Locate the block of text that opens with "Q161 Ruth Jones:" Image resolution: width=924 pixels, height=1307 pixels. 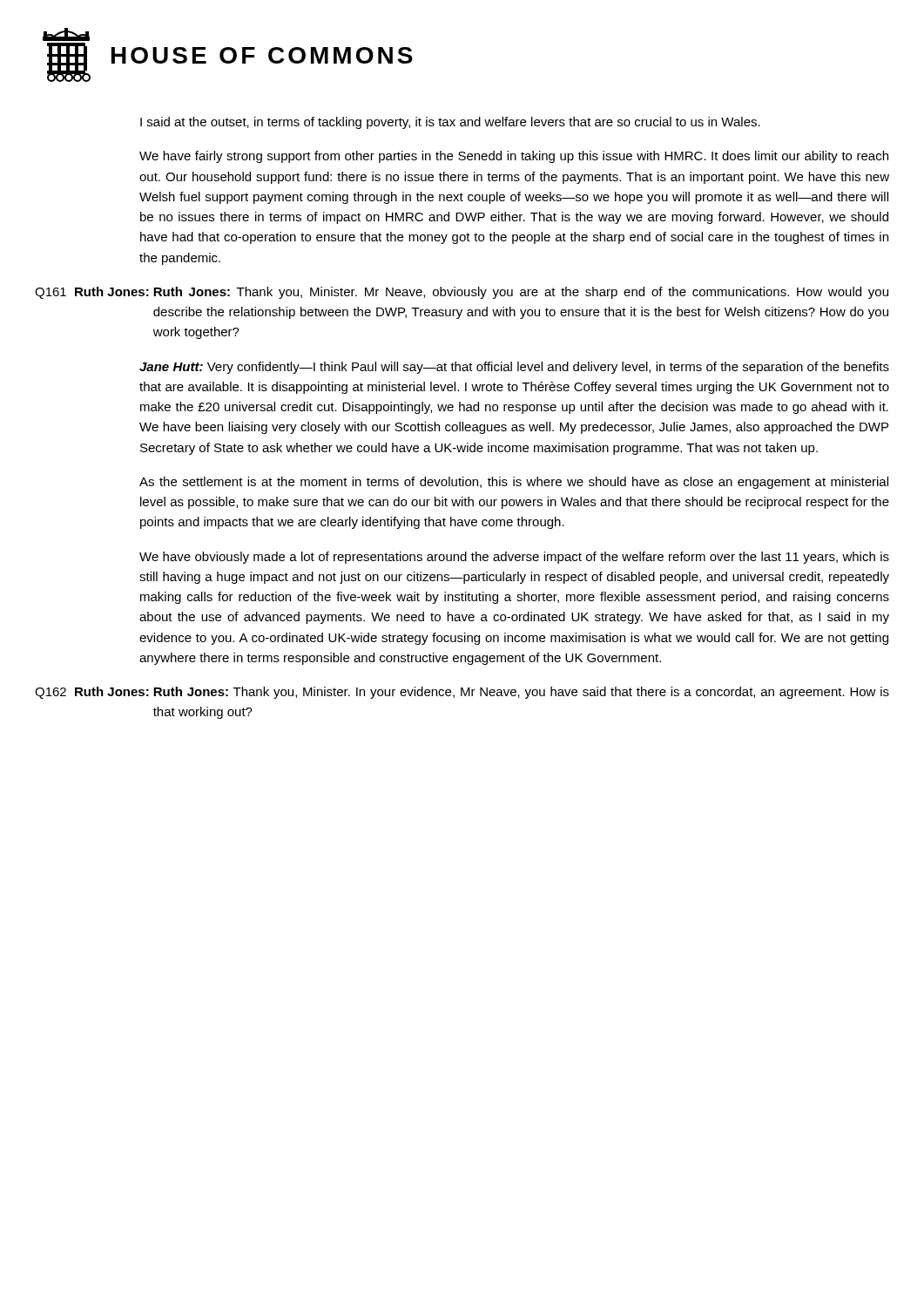[462, 312]
